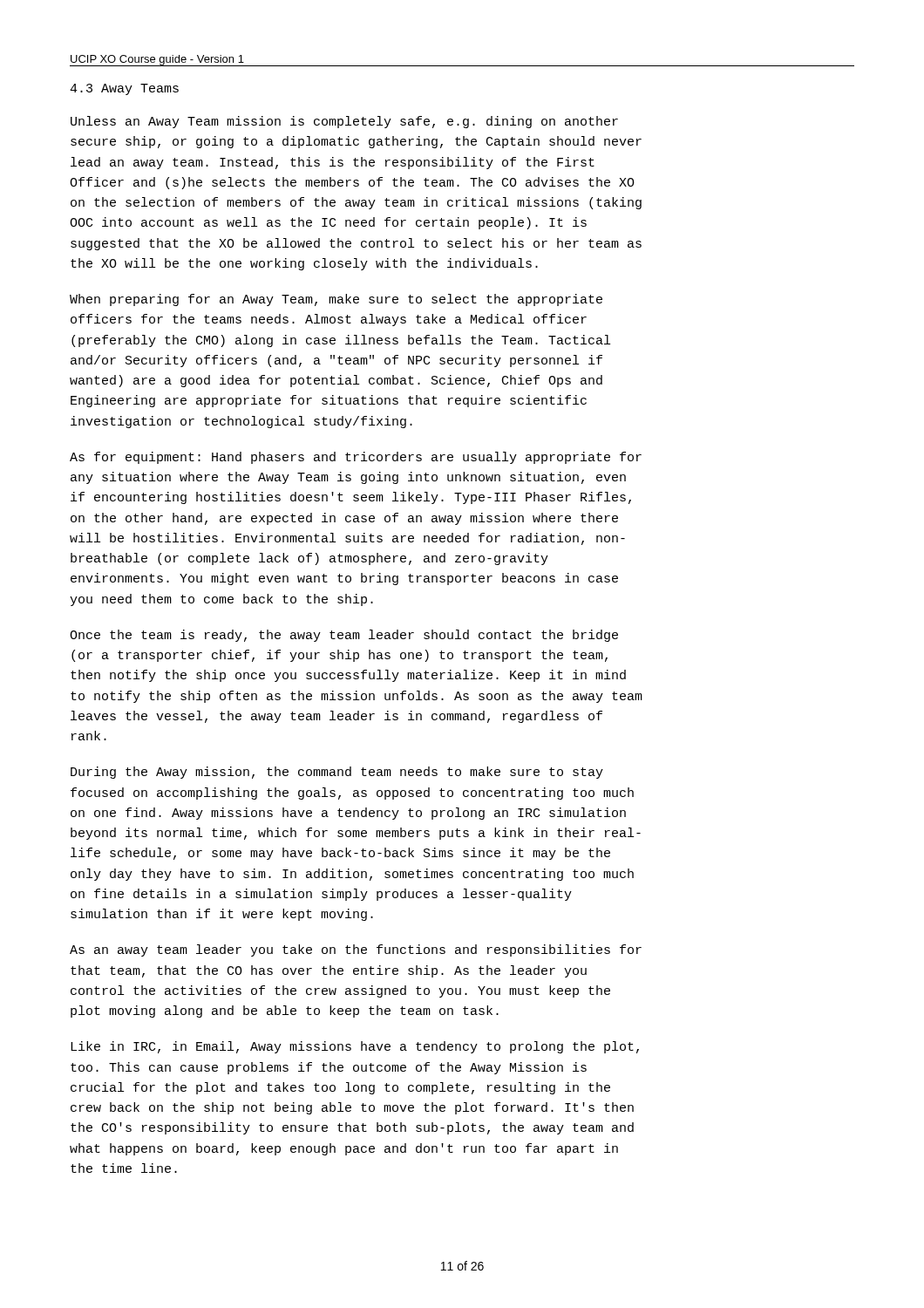The height and width of the screenshot is (1308, 924).
Task: Click the passage that begins "Like in IRC, in Email, Away missions"
Action: pyautogui.click(x=356, y=1109)
